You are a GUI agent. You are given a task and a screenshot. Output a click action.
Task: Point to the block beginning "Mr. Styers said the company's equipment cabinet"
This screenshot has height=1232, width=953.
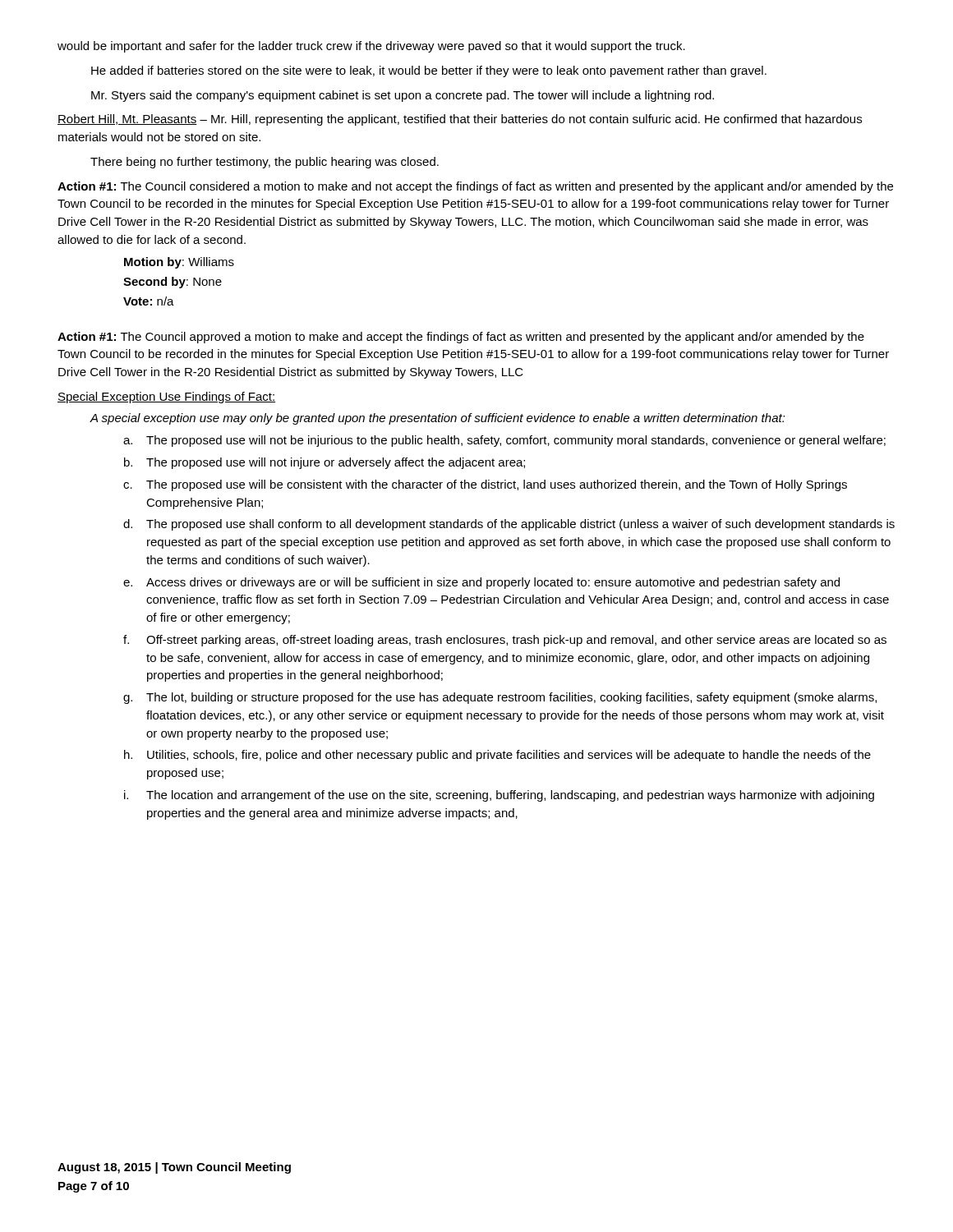tap(403, 94)
